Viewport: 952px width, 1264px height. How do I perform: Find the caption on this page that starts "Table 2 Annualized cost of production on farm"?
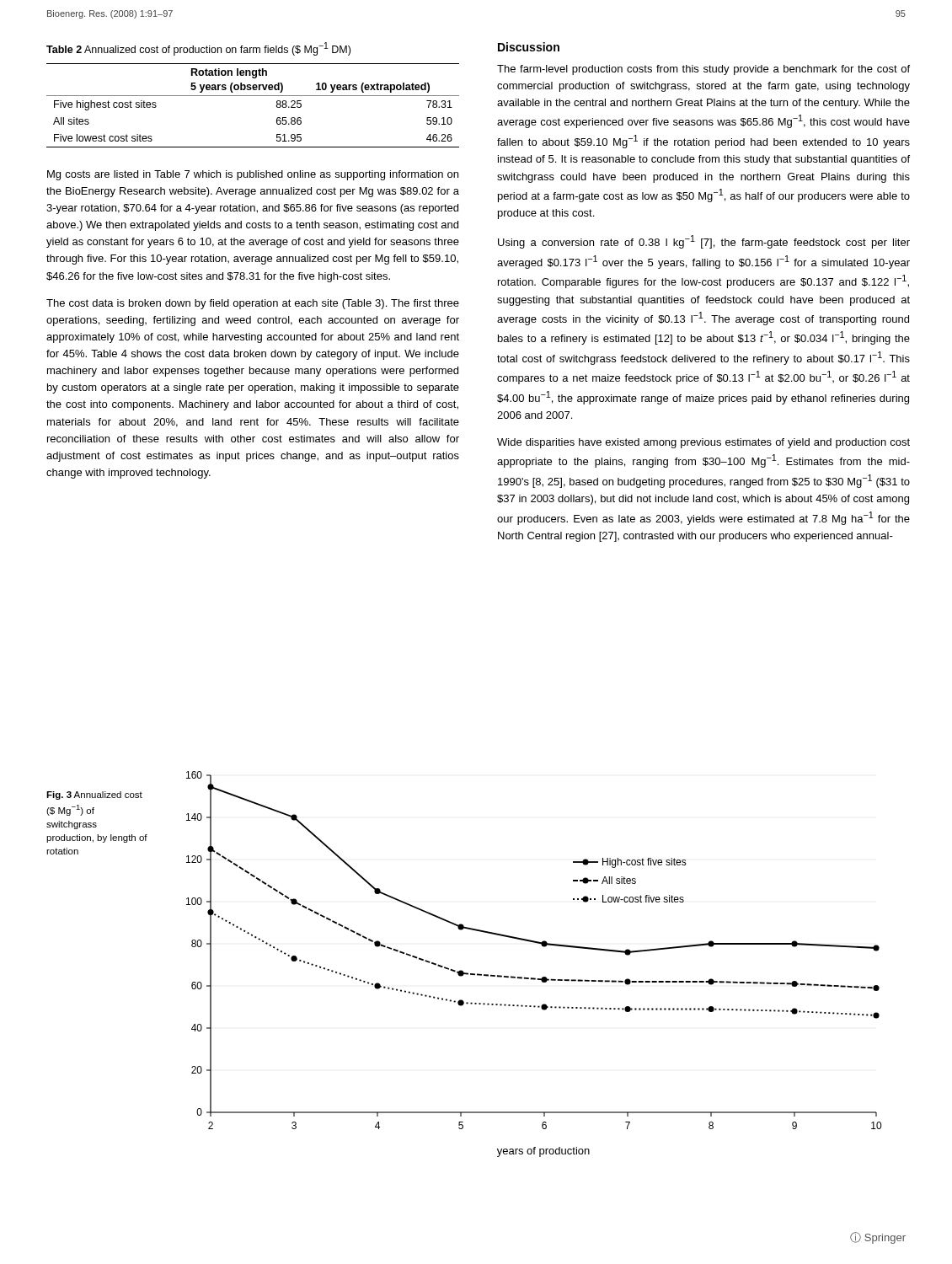pos(199,49)
